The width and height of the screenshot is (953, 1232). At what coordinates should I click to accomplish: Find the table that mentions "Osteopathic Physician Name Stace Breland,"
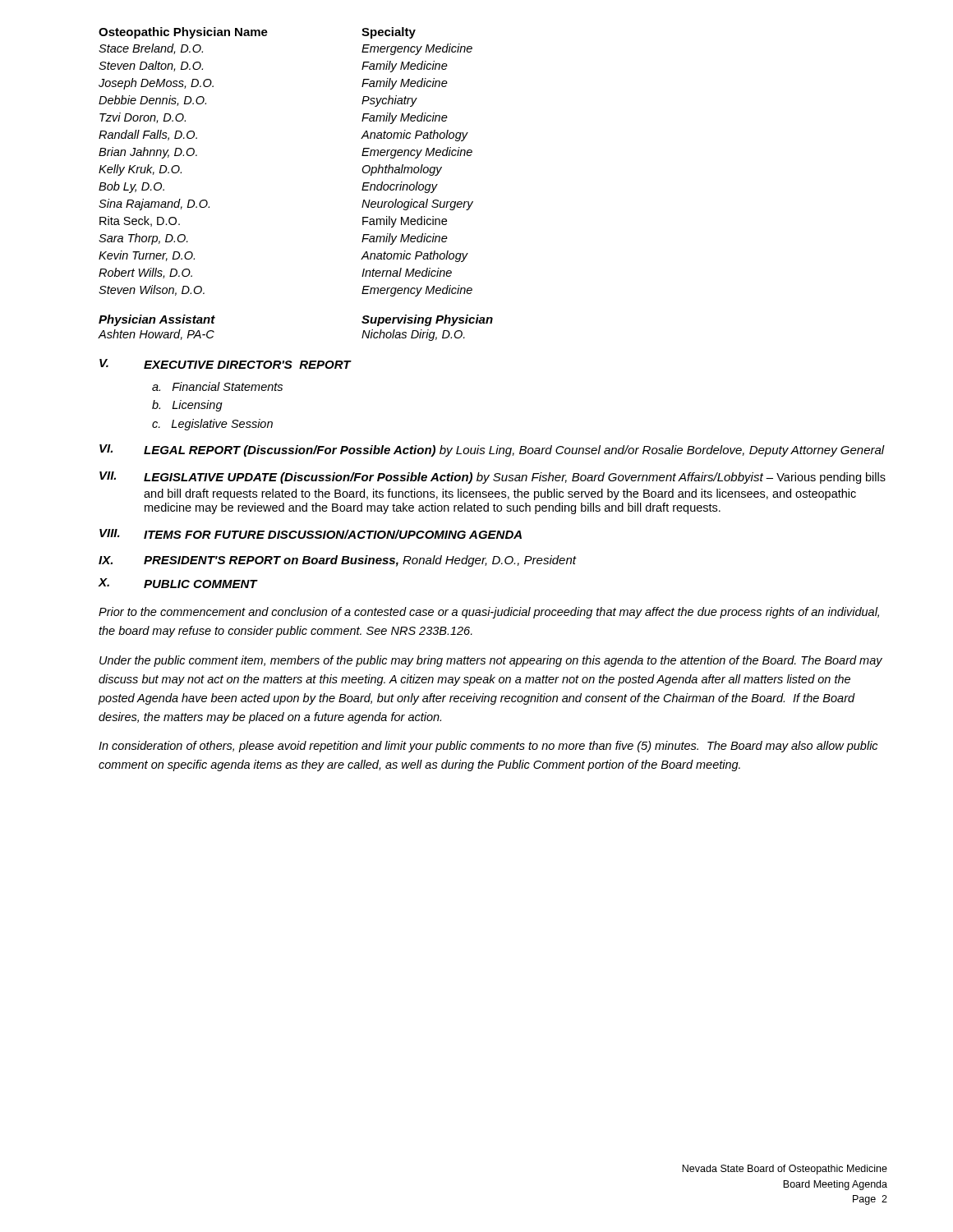[493, 162]
